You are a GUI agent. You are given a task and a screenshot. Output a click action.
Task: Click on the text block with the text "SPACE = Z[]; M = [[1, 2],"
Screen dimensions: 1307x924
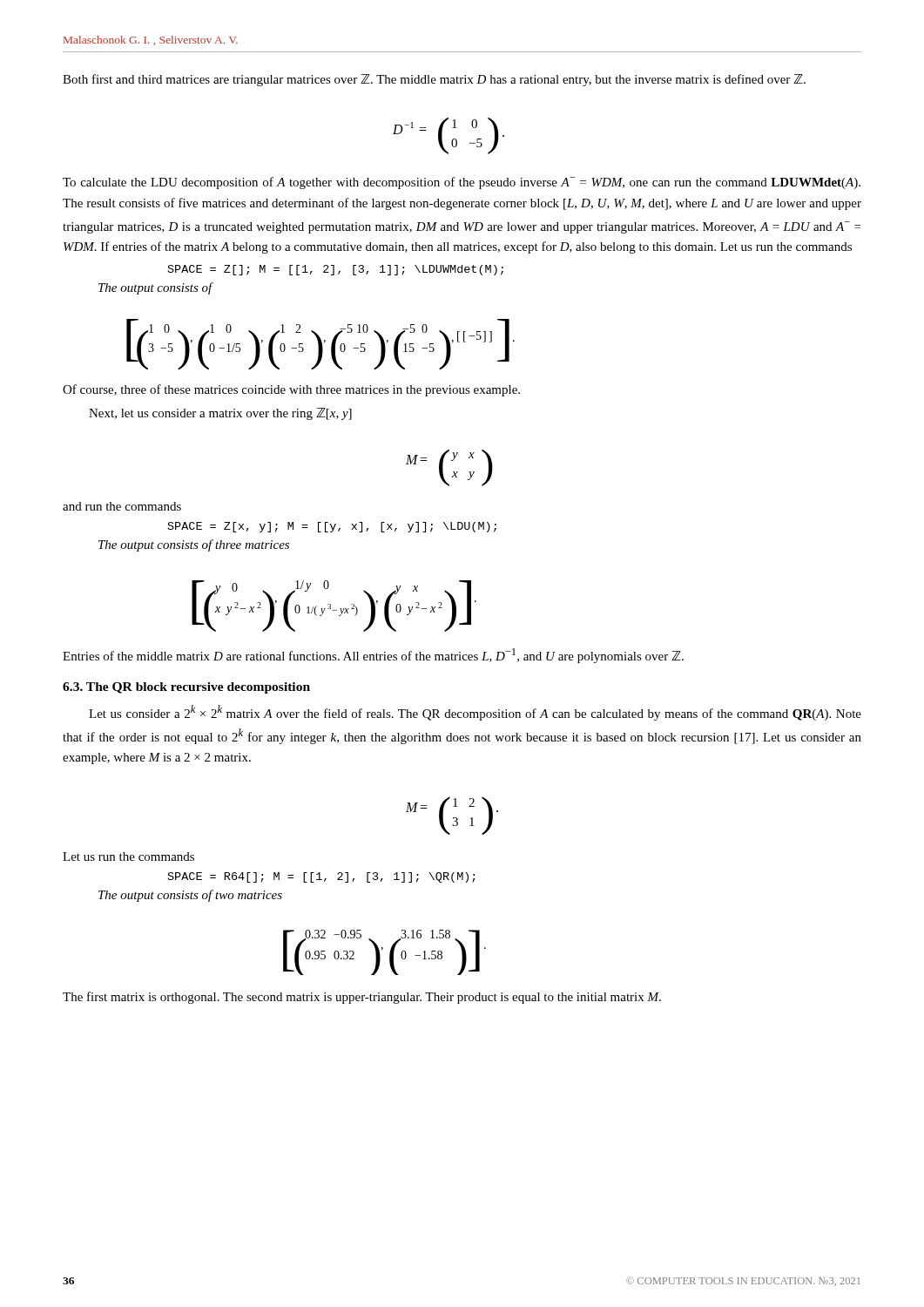pos(337,270)
